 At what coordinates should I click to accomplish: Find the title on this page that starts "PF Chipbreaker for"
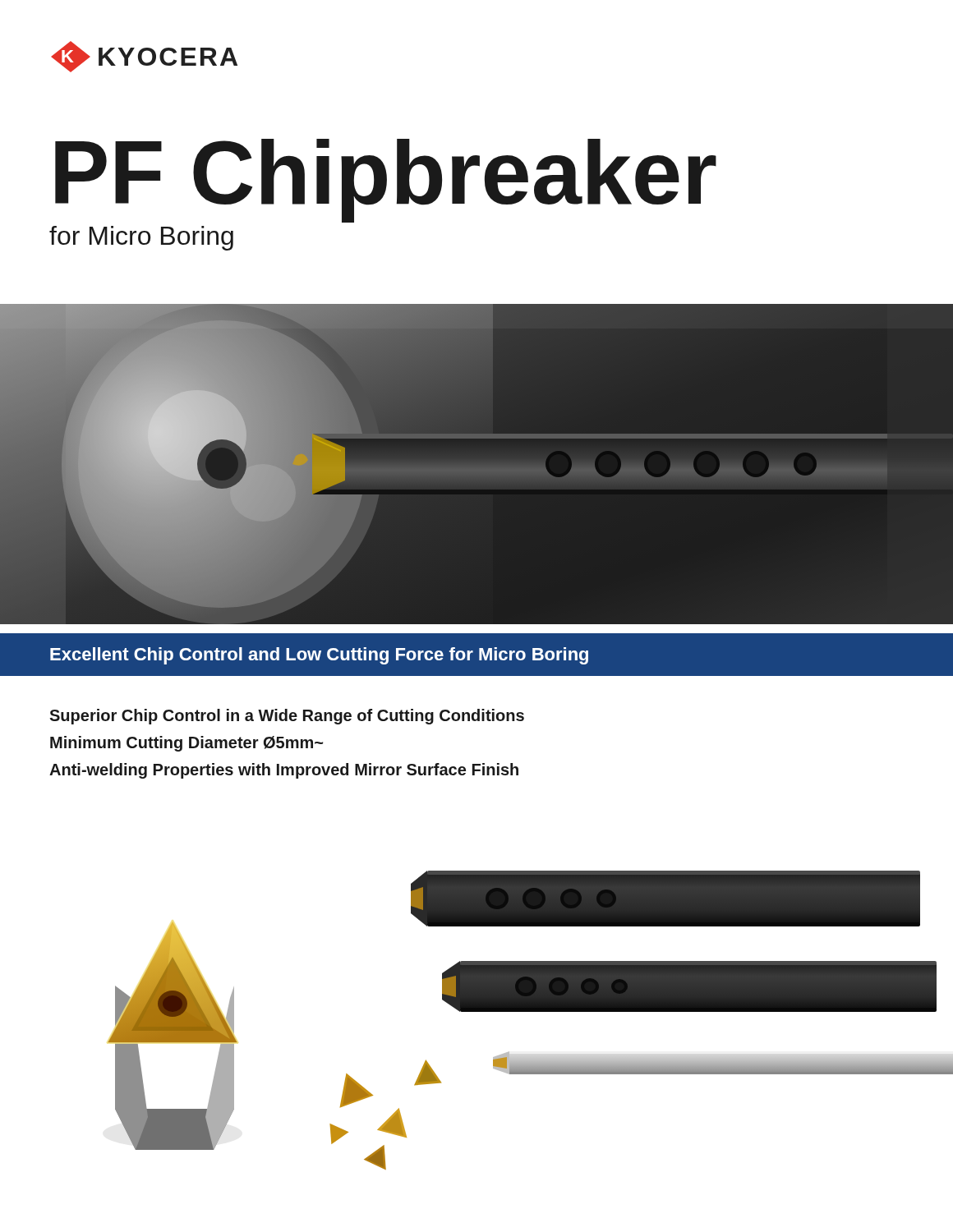[383, 189]
